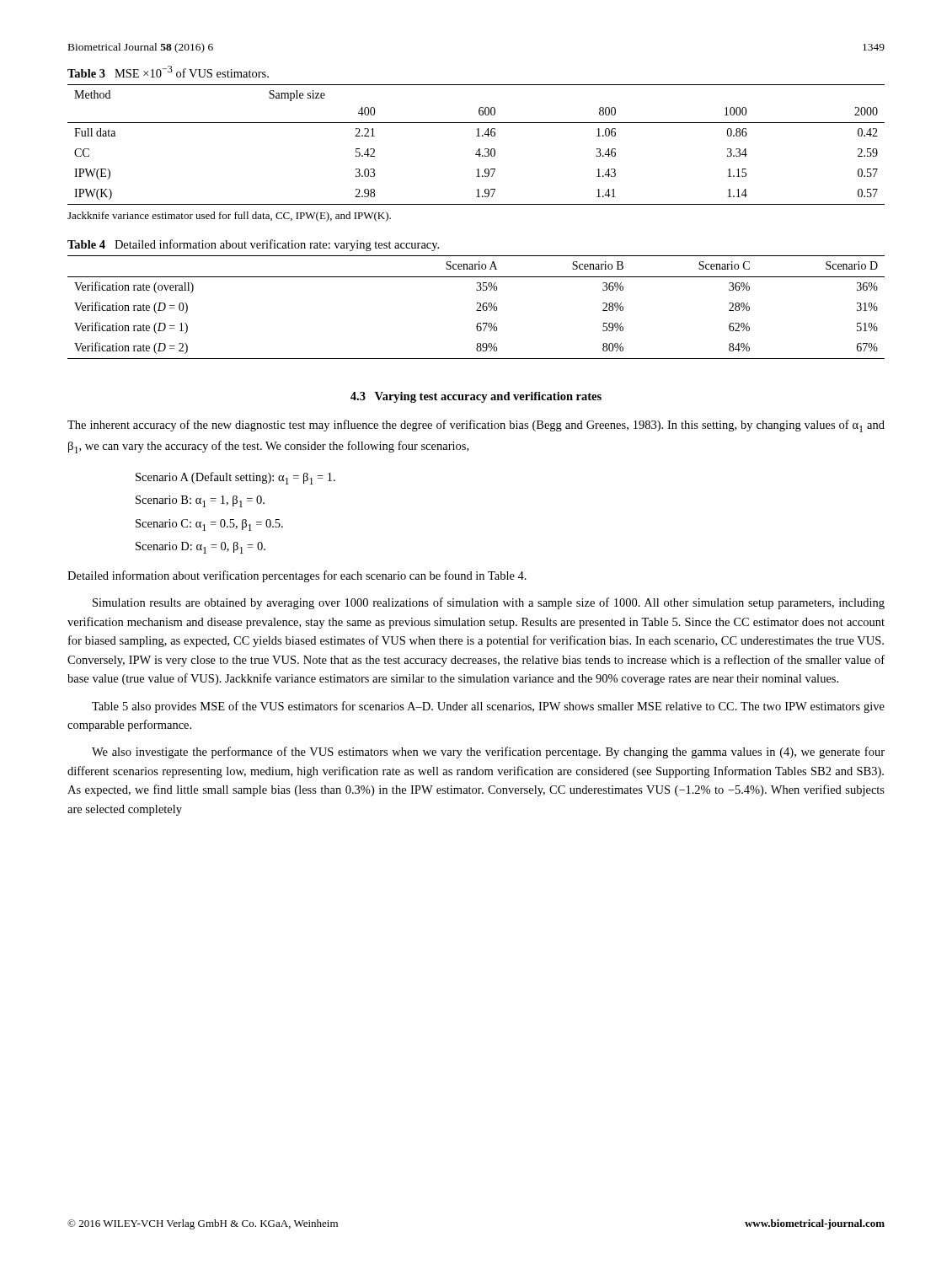Where is the passage that starts "We also investigate the performance of the VUS"?
The height and width of the screenshot is (1264, 952).
(x=476, y=781)
